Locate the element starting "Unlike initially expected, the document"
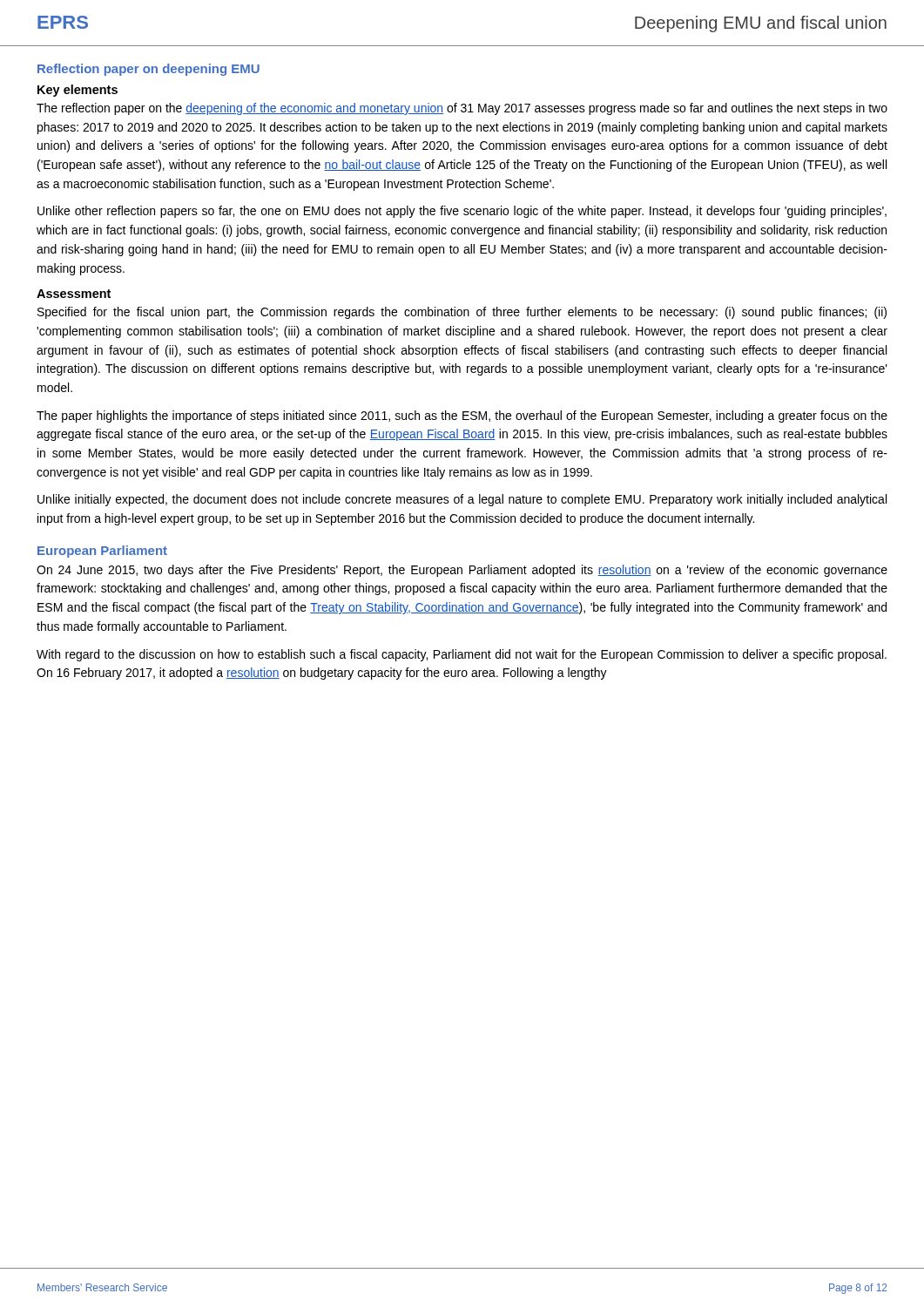This screenshot has width=924, height=1307. [462, 509]
